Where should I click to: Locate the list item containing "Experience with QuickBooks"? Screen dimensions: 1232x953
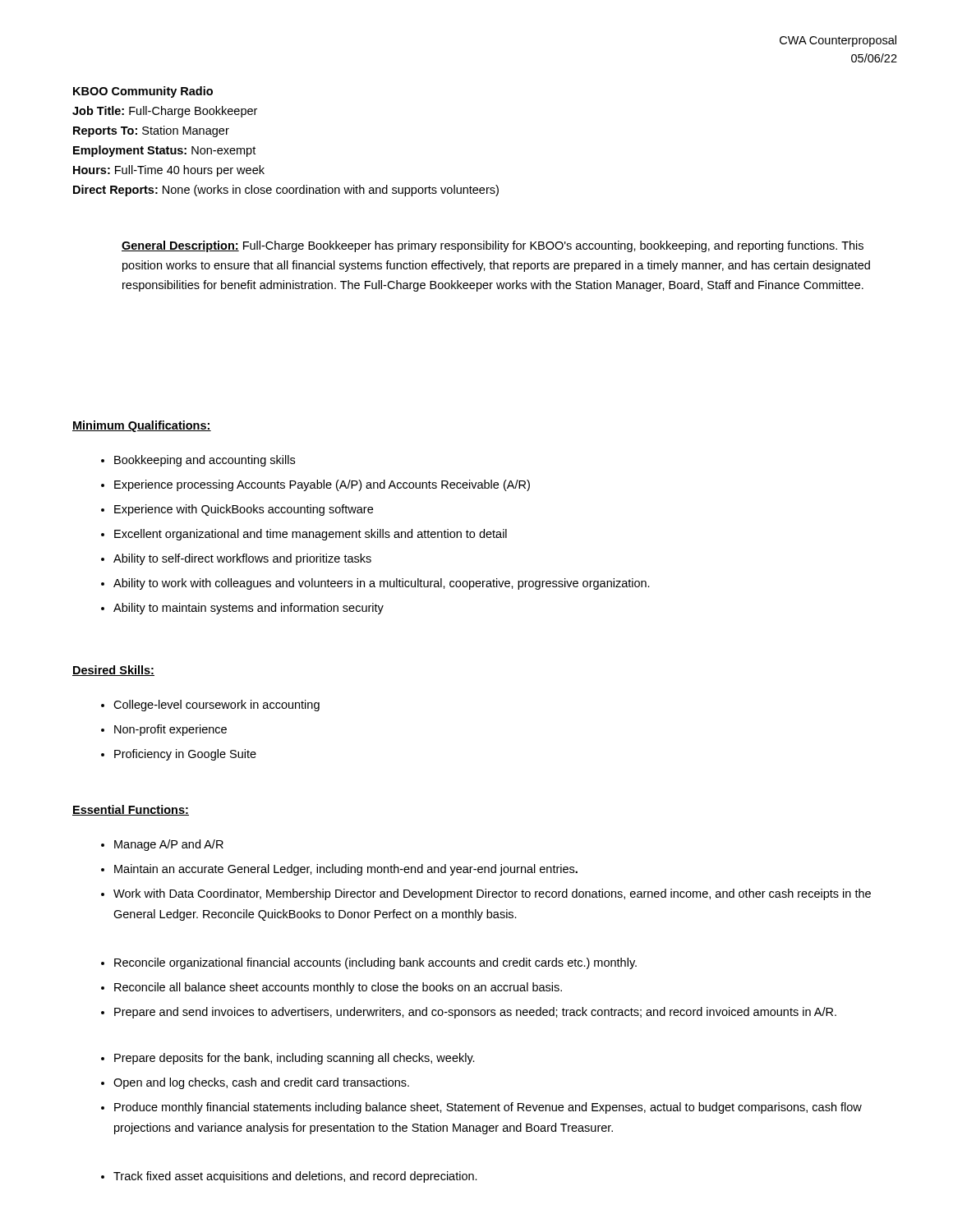[237, 510]
